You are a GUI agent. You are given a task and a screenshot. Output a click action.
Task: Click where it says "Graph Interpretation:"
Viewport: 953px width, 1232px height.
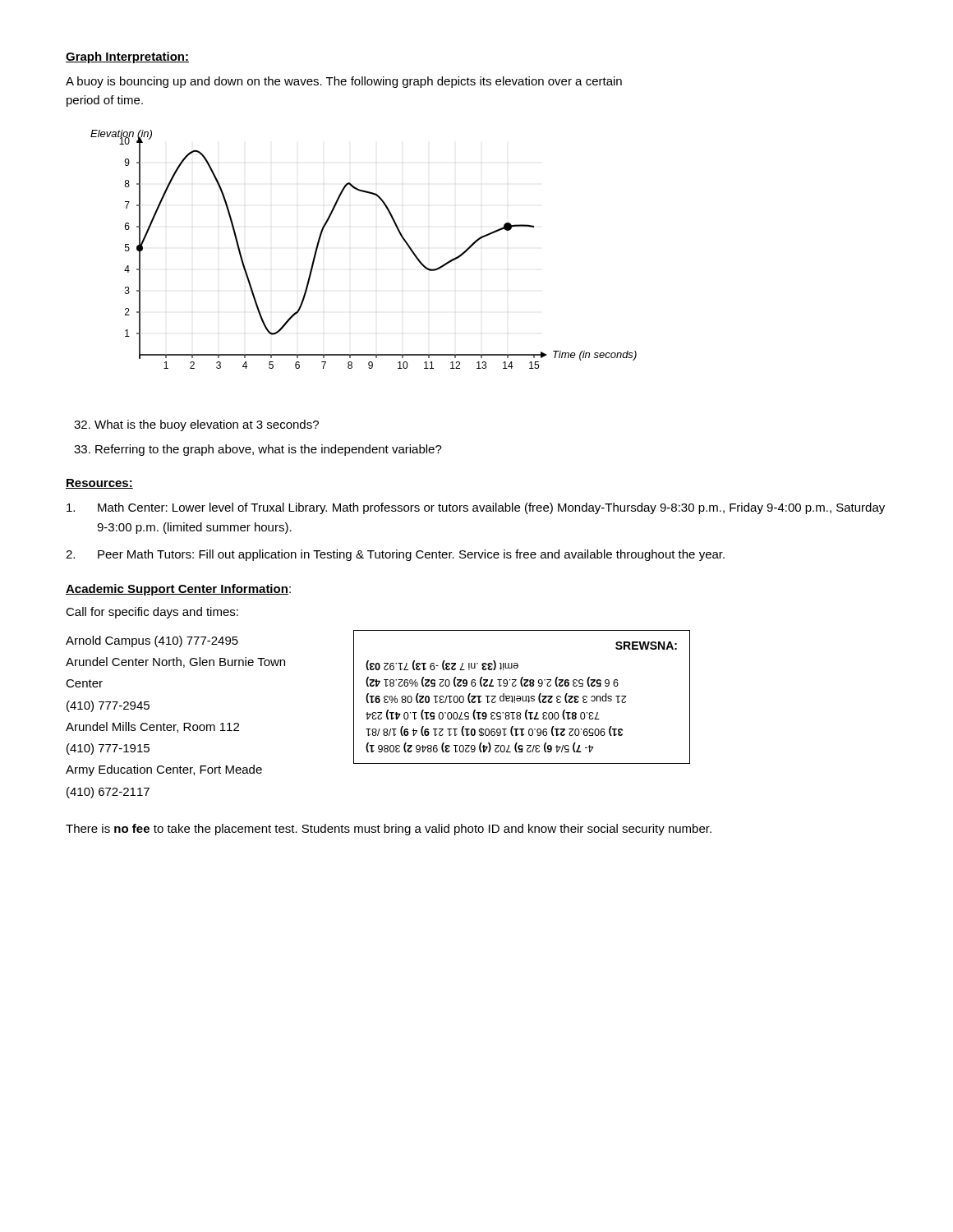tap(127, 56)
